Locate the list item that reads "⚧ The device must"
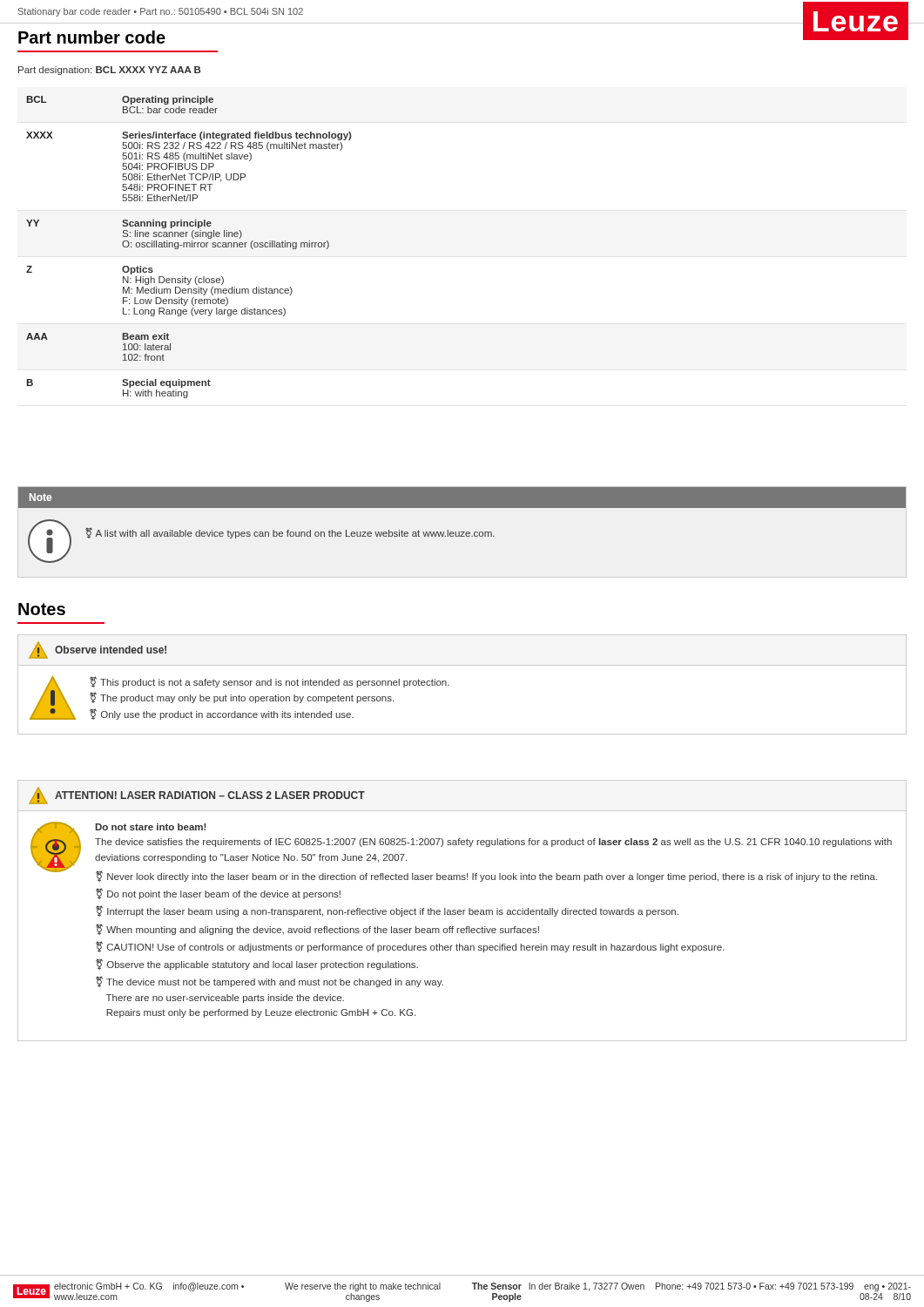The width and height of the screenshot is (924, 1307). (269, 997)
